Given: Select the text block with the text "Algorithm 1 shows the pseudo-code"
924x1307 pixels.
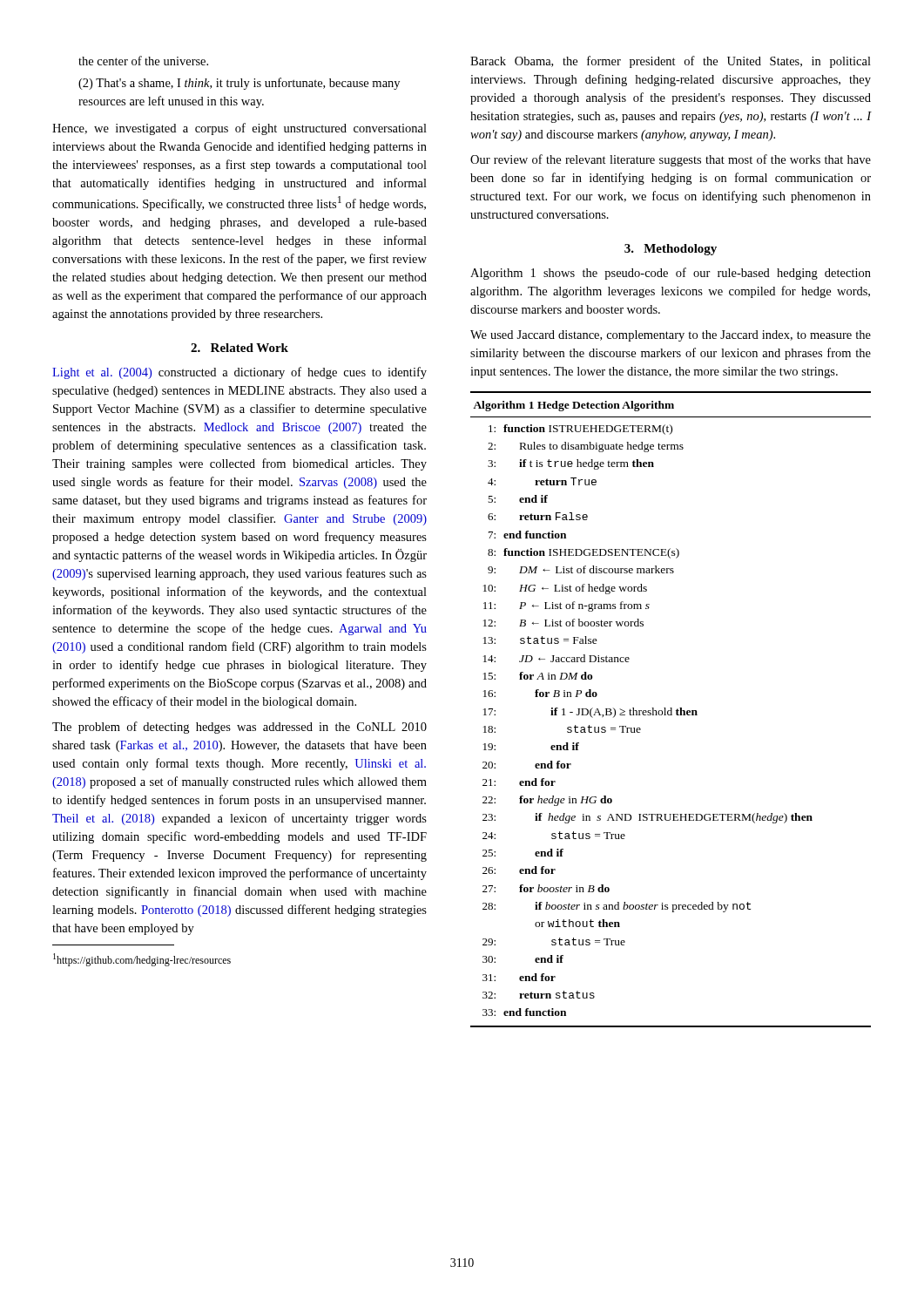Looking at the screenshot, I should tap(671, 322).
